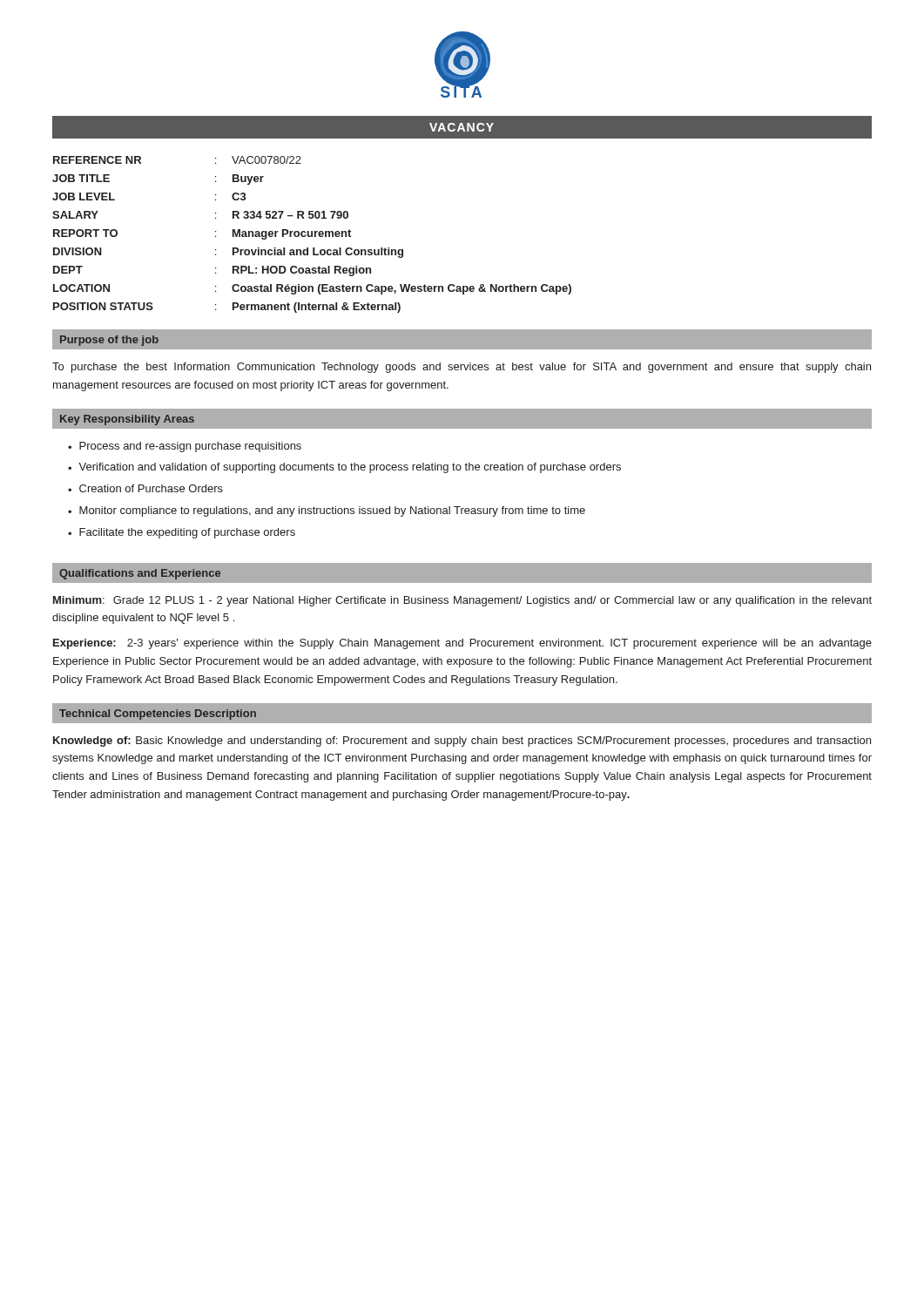Find the section header that reads "Key Responsibility Areas"
The height and width of the screenshot is (1307, 924).
coord(127,418)
